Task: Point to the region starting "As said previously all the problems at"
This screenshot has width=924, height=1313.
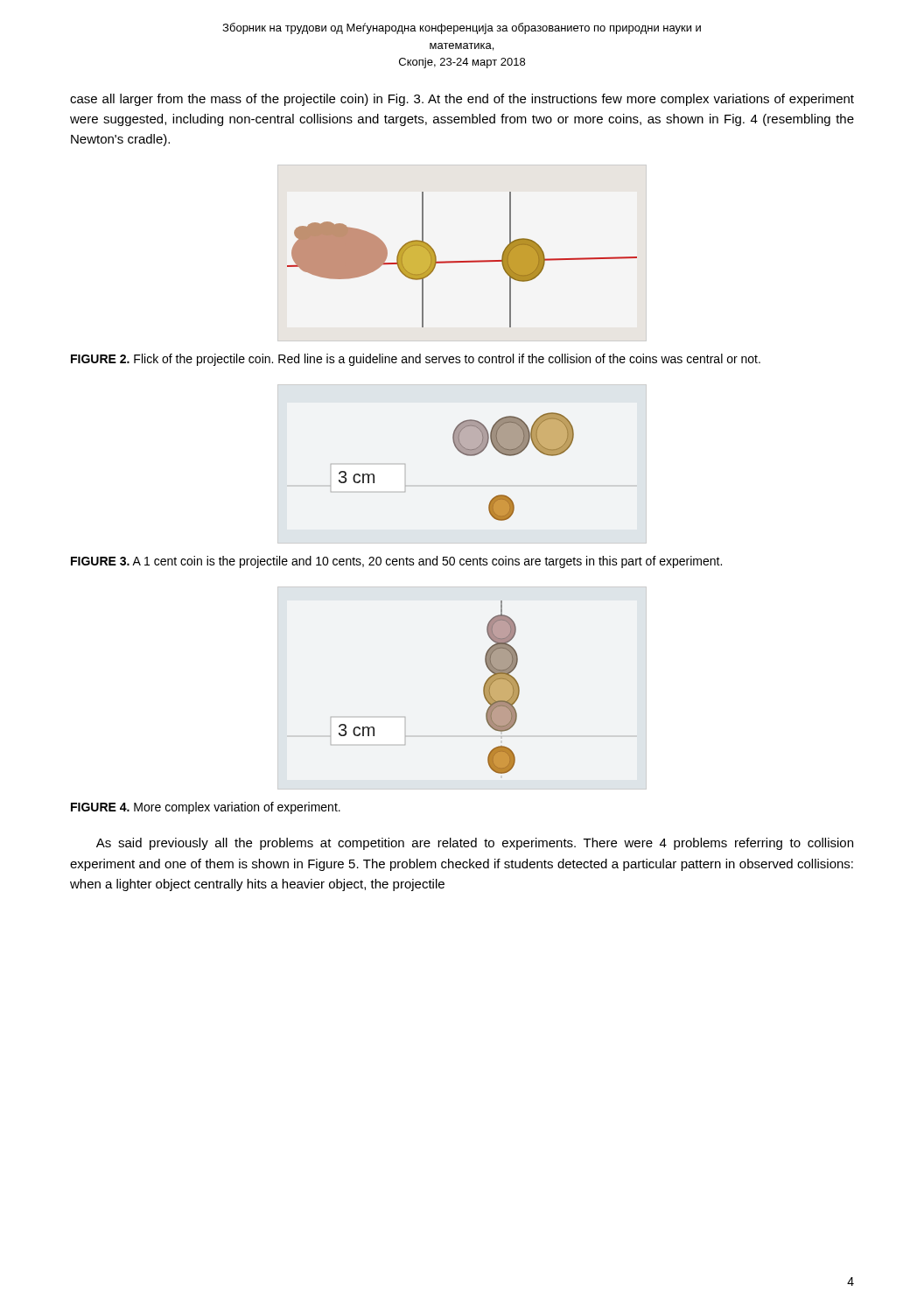Action: coord(462,863)
